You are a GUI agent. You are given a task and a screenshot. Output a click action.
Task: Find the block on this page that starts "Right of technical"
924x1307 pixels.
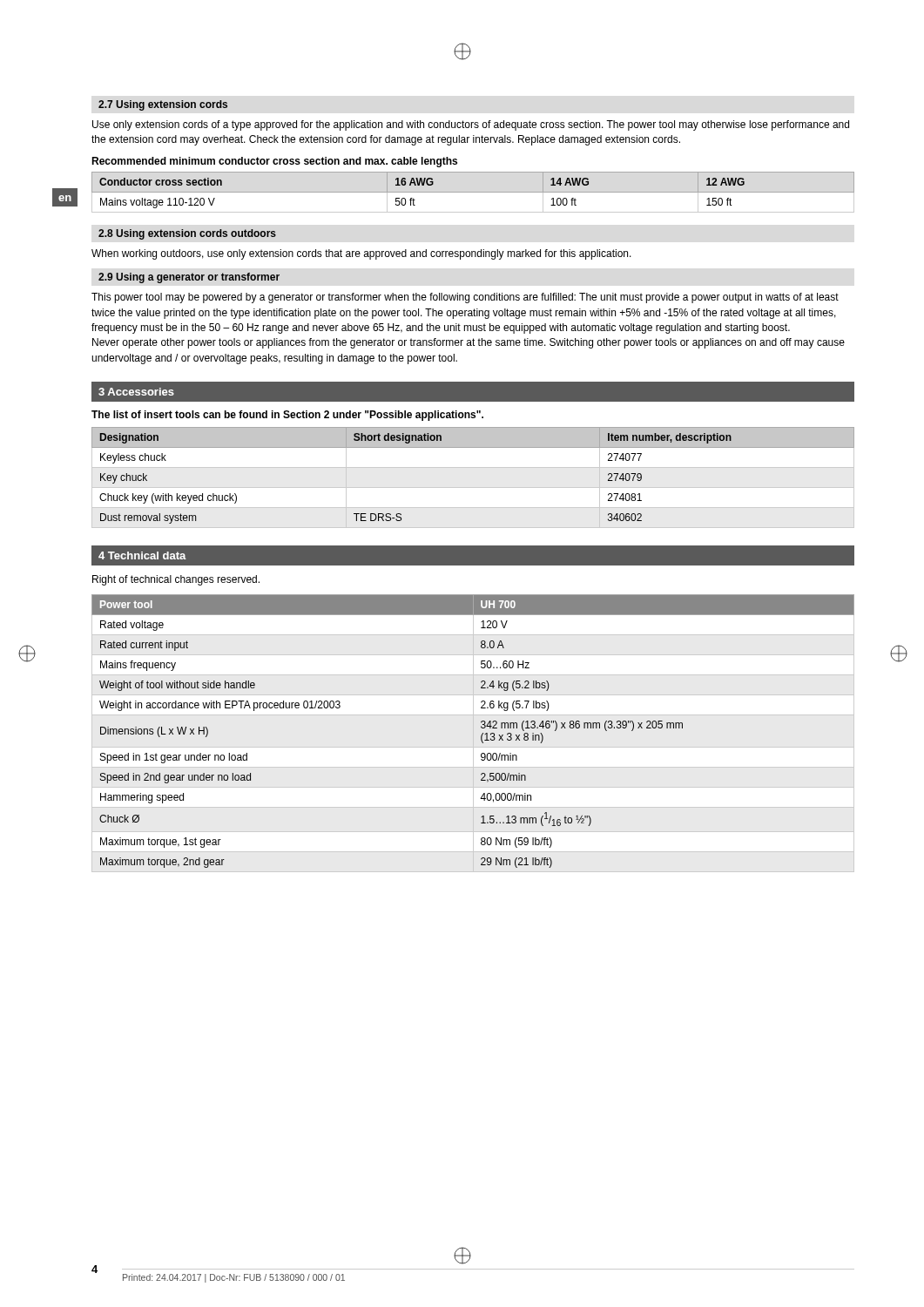coord(176,580)
